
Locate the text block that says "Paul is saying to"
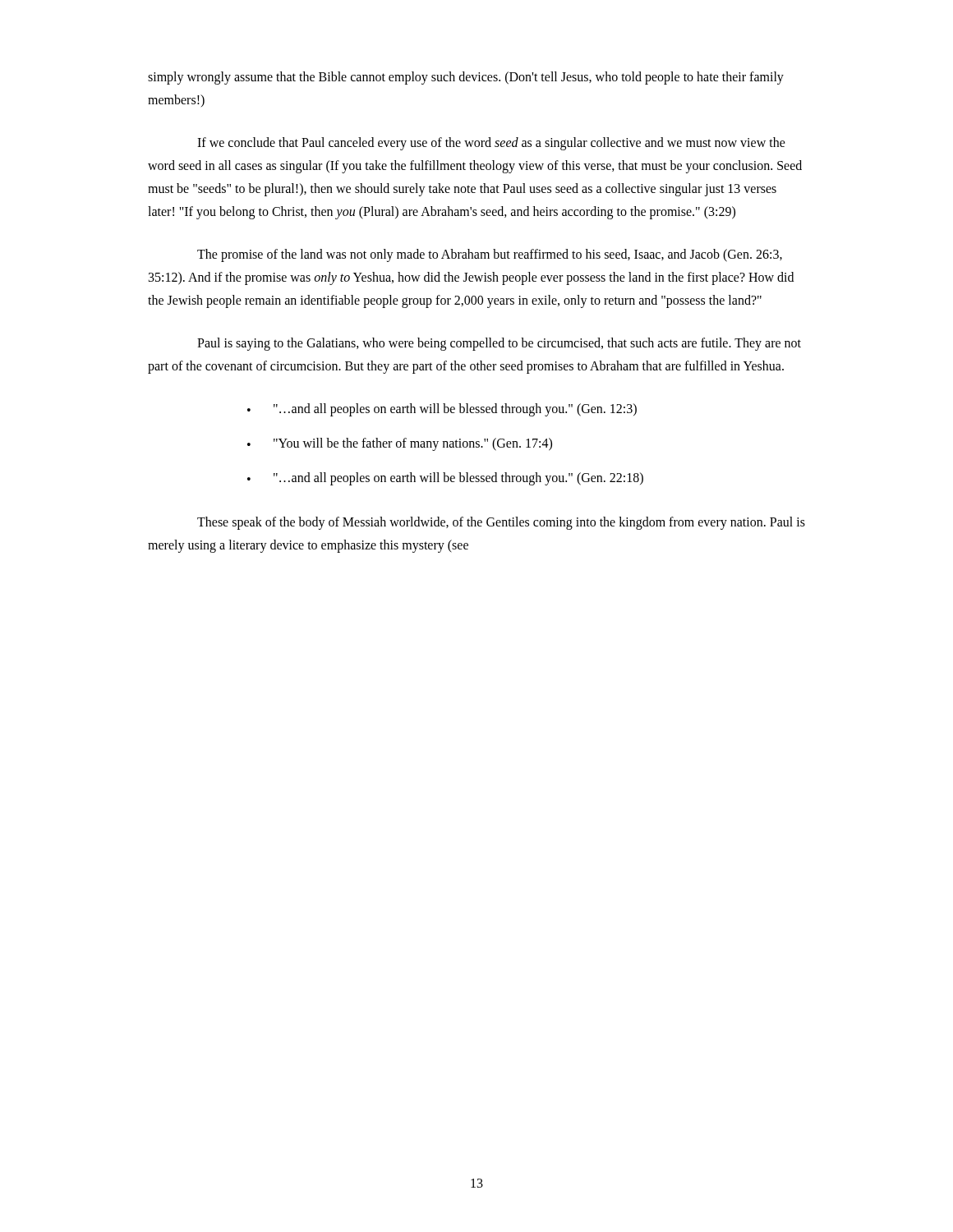pyautogui.click(x=474, y=354)
